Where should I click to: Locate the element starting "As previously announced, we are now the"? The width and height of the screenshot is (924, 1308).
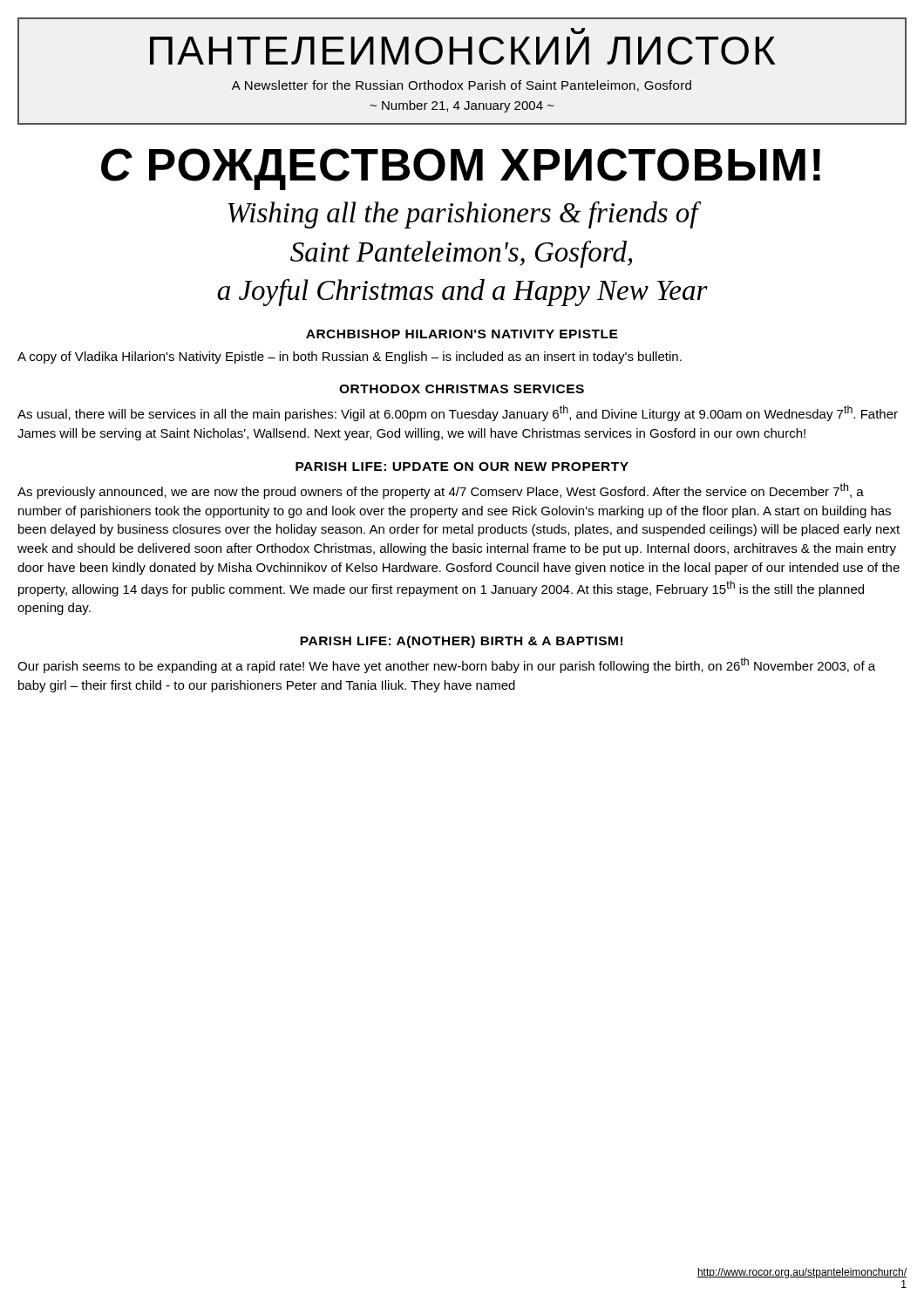[x=459, y=548]
